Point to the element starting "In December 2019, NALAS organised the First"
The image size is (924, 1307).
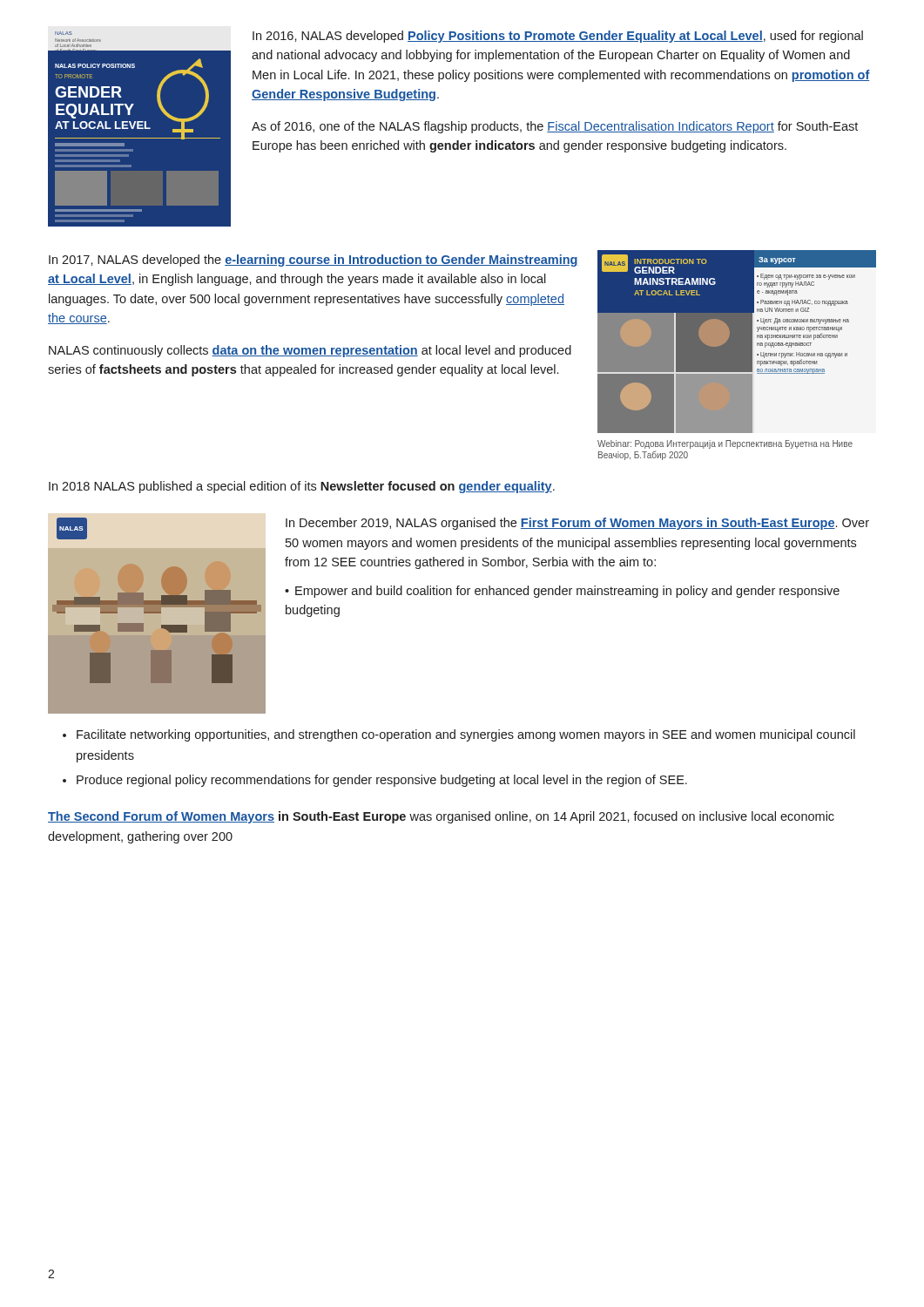pos(580,567)
